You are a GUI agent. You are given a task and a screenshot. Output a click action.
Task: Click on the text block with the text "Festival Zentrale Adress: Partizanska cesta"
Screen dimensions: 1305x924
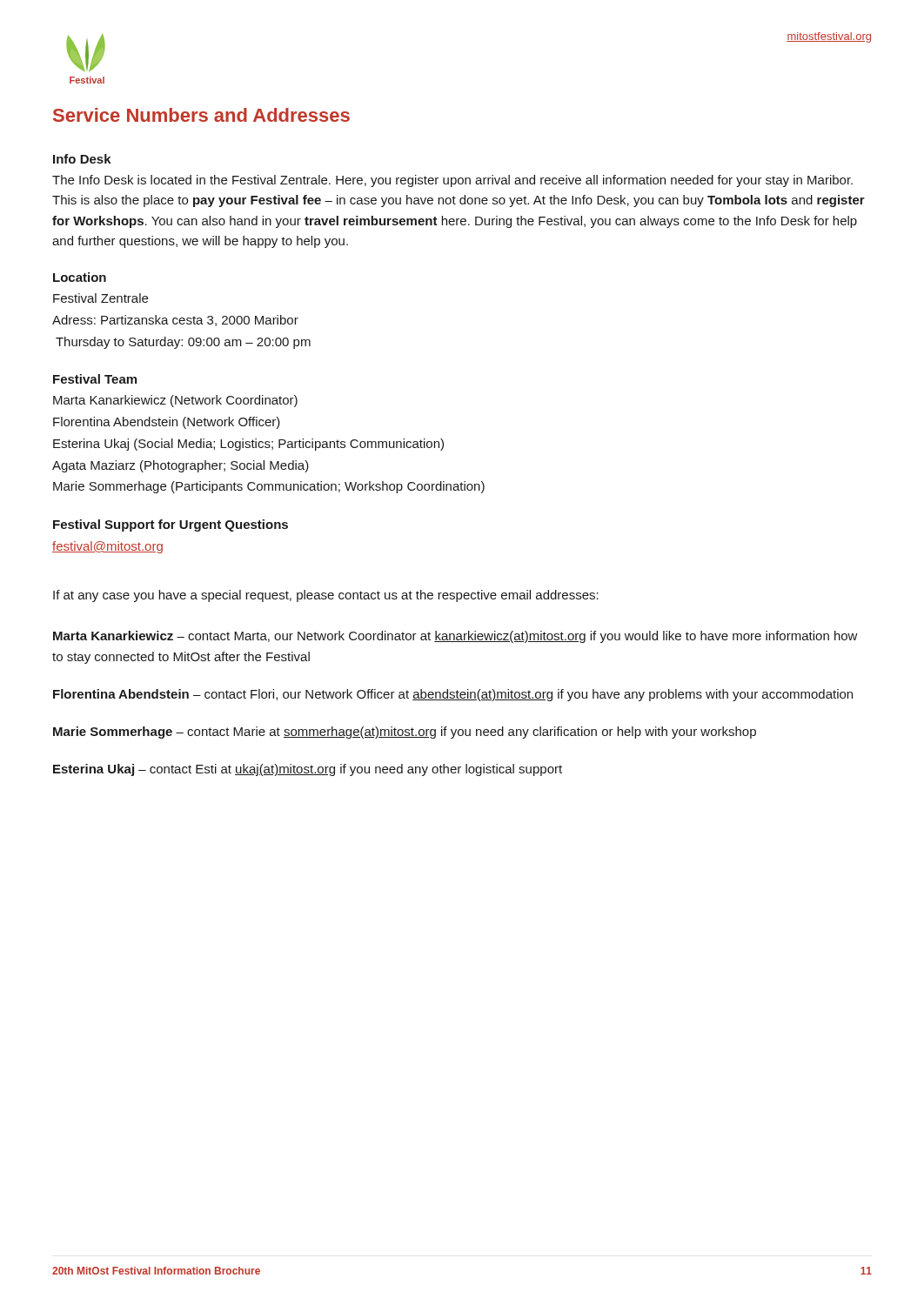[182, 320]
